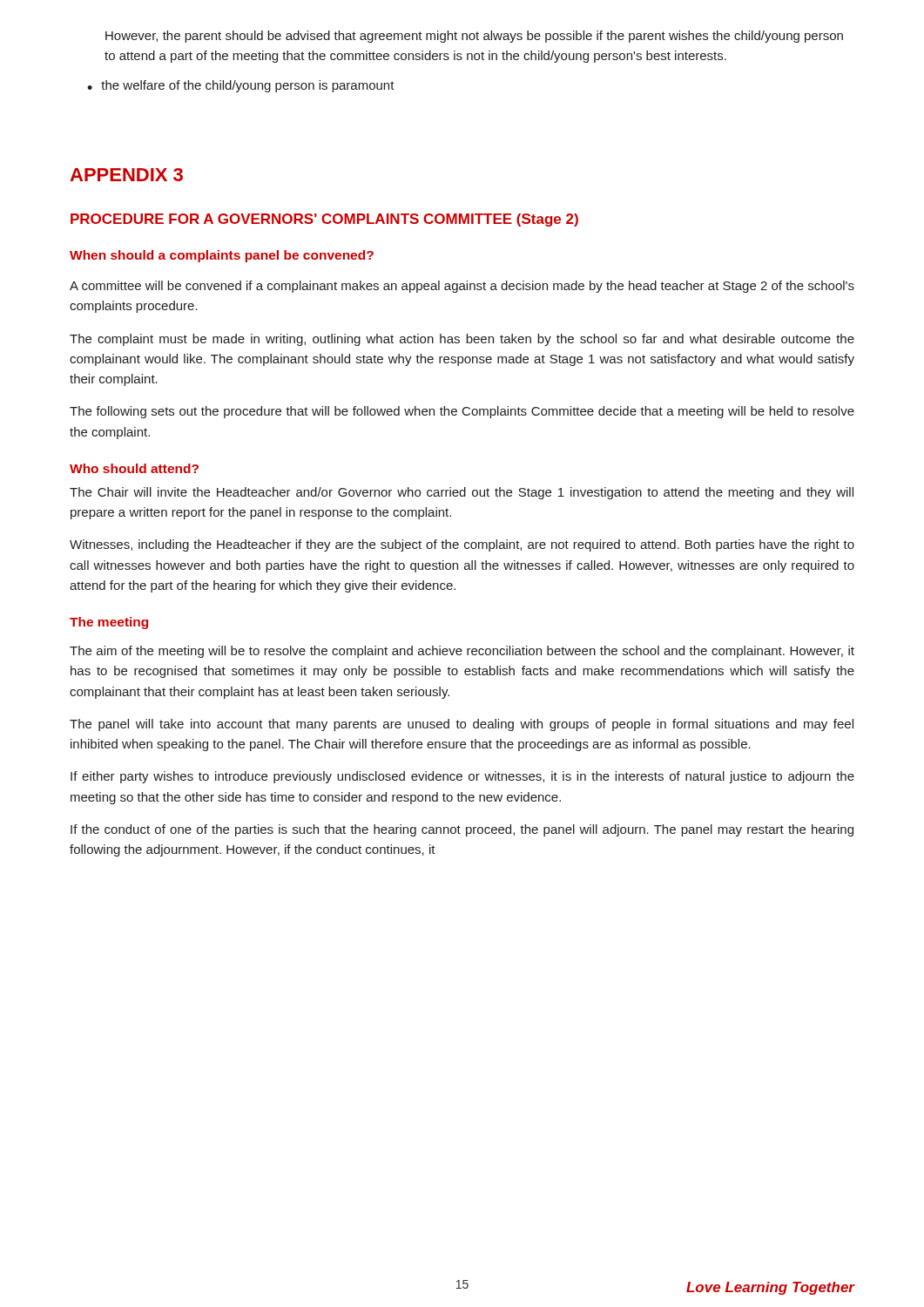Point to the region starting "Who should attend?"
924x1307 pixels.
click(x=135, y=468)
